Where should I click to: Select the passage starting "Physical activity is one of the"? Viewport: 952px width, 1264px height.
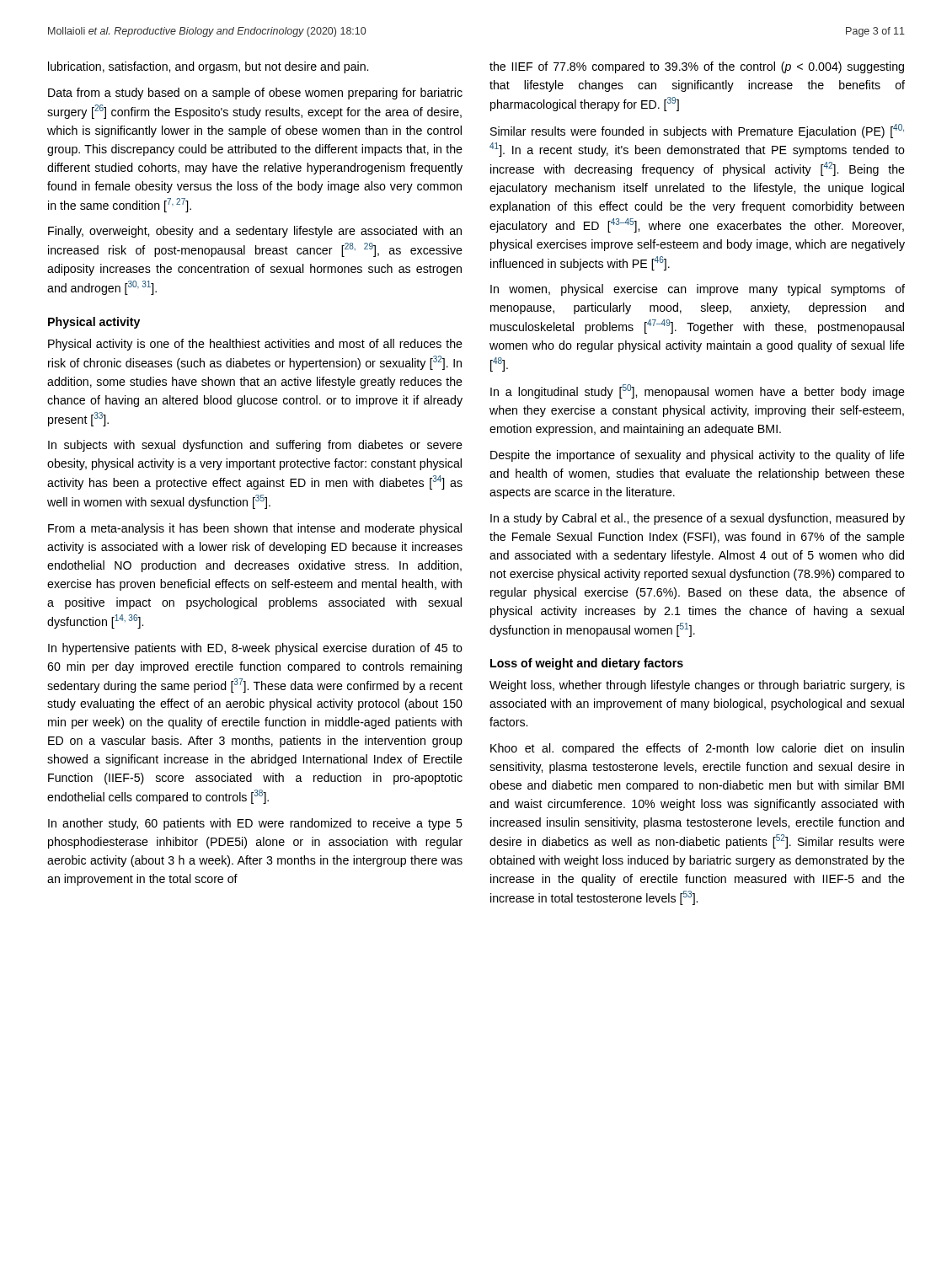pos(255,611)
